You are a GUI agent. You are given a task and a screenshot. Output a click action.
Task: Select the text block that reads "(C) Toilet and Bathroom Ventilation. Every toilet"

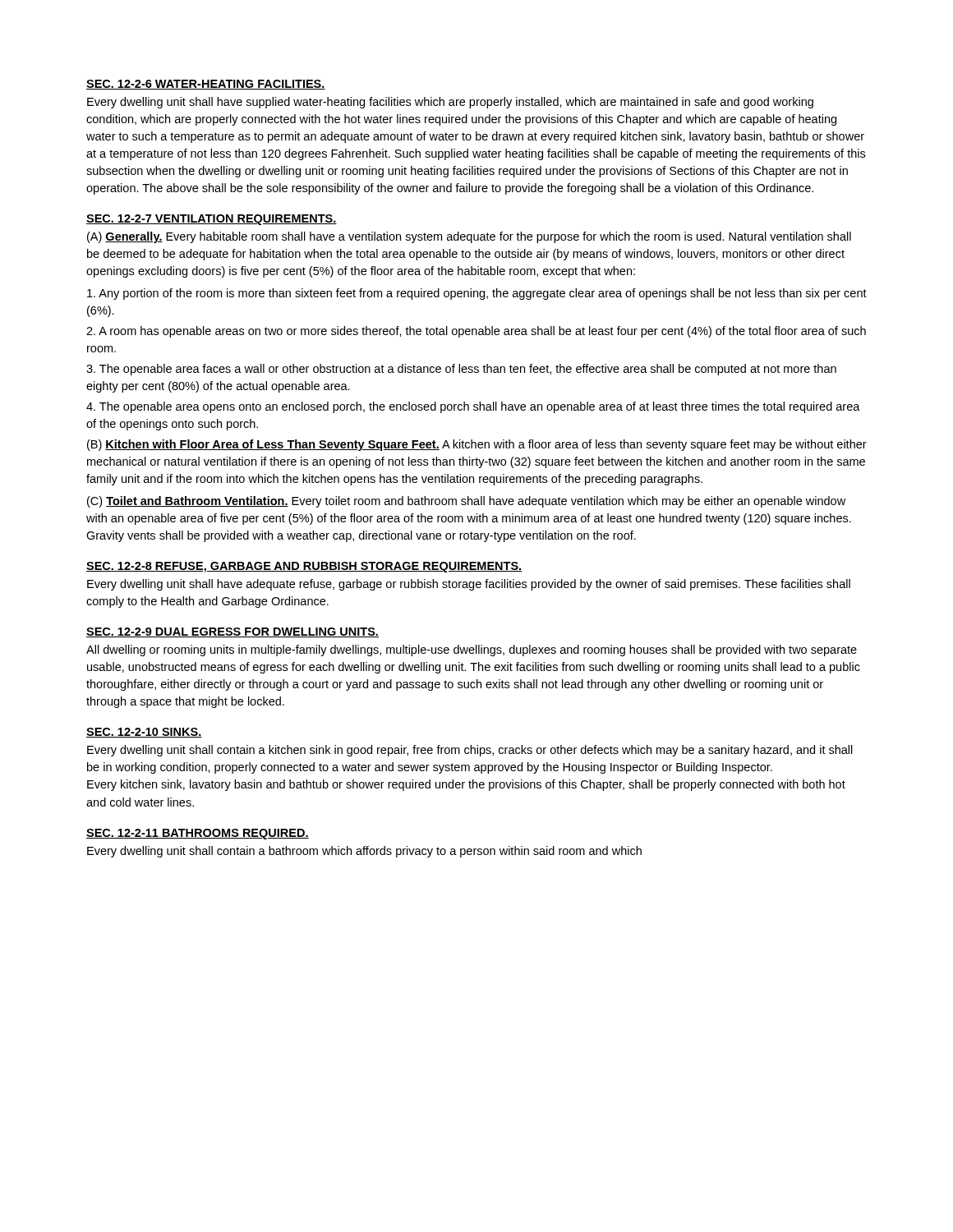(x=469, y=518)
